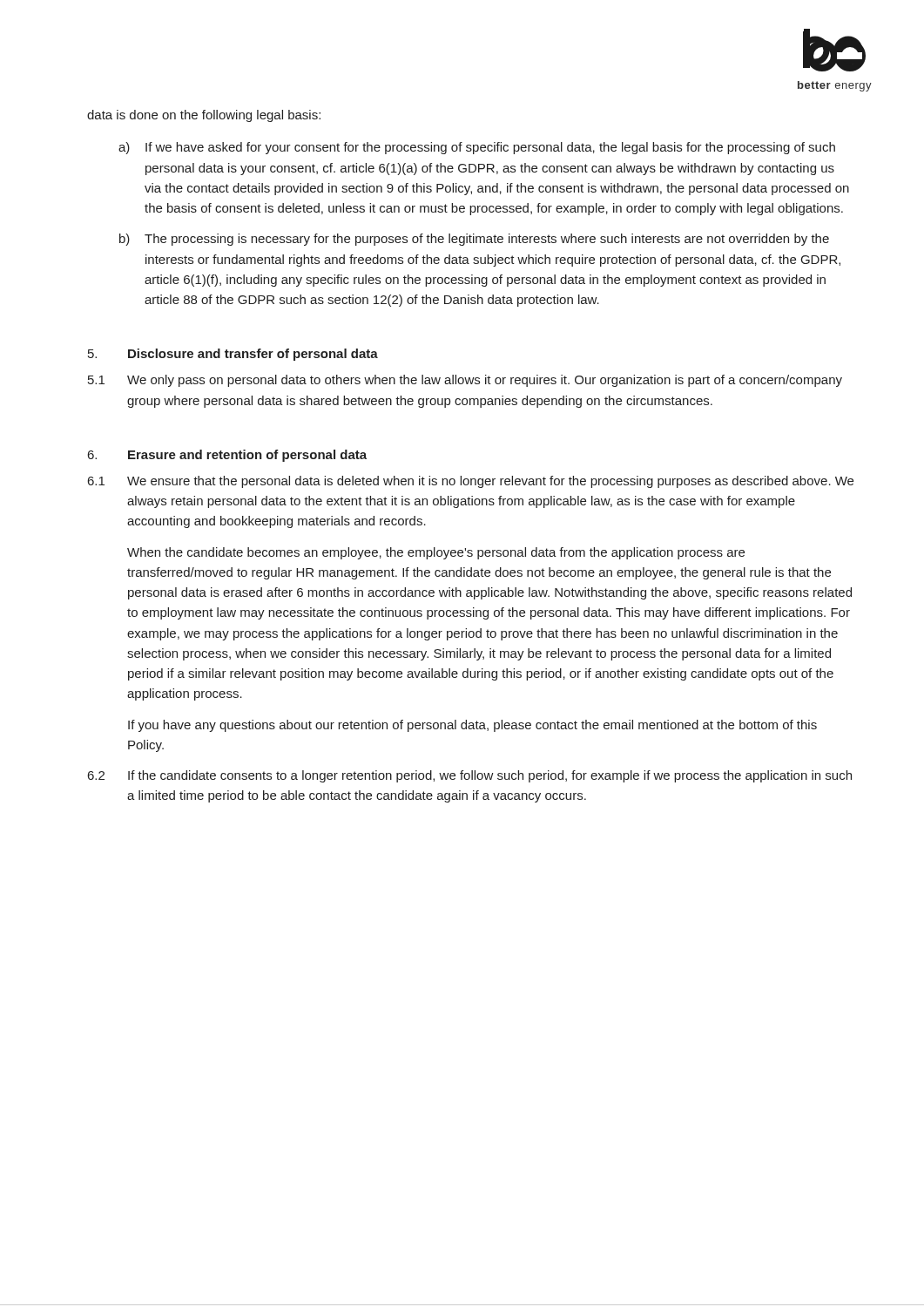Locate the block starting "a) If we have asked for"
The width and height of the screenshot is (924, 1307).
[x=486, y=177]
